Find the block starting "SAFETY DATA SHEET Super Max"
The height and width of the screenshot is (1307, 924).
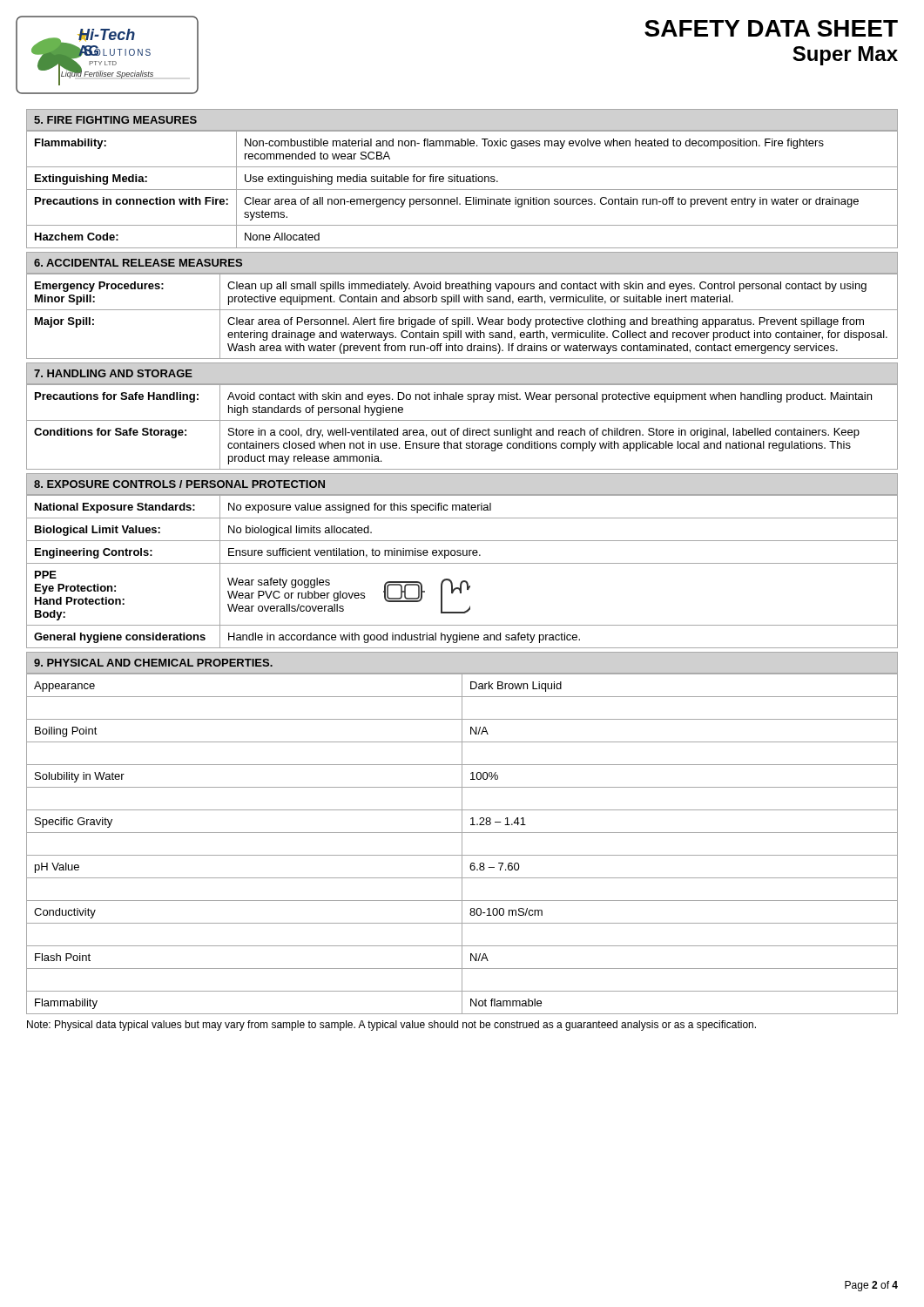[x=771, y=41]
